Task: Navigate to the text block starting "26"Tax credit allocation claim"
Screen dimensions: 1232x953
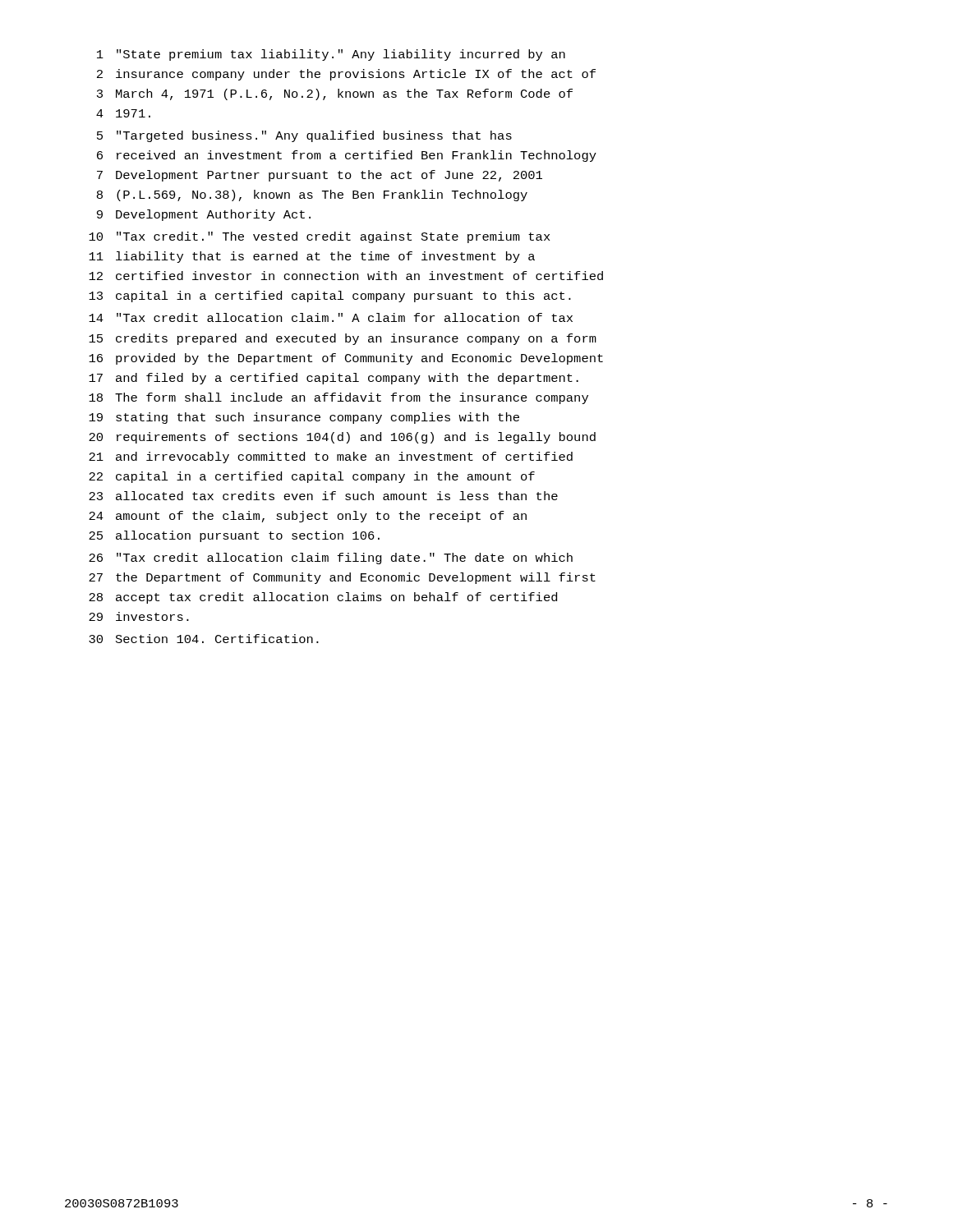Action: point(476,588)
